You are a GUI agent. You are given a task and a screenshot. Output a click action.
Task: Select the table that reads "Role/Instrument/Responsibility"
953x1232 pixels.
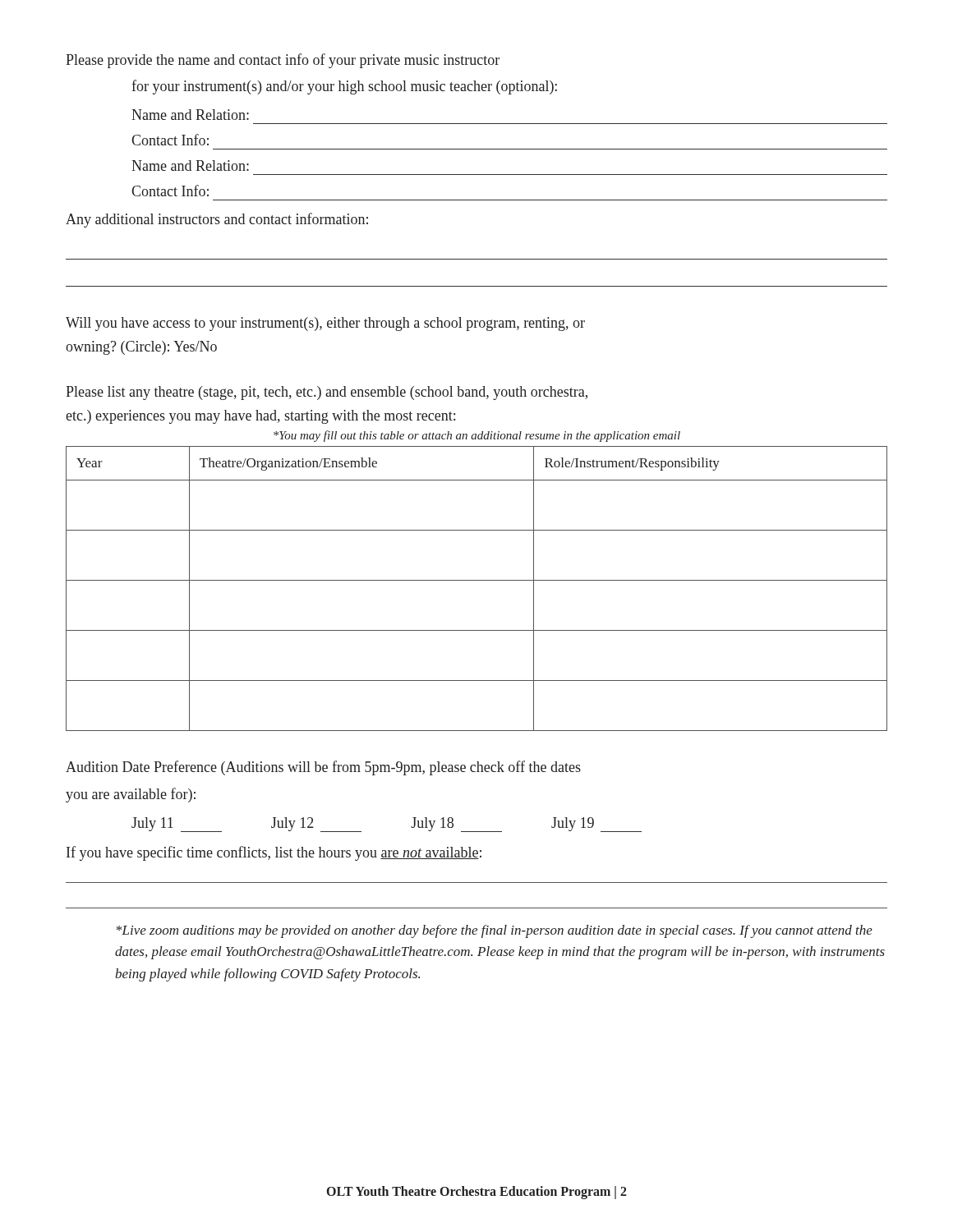click(x=476, y=589)
